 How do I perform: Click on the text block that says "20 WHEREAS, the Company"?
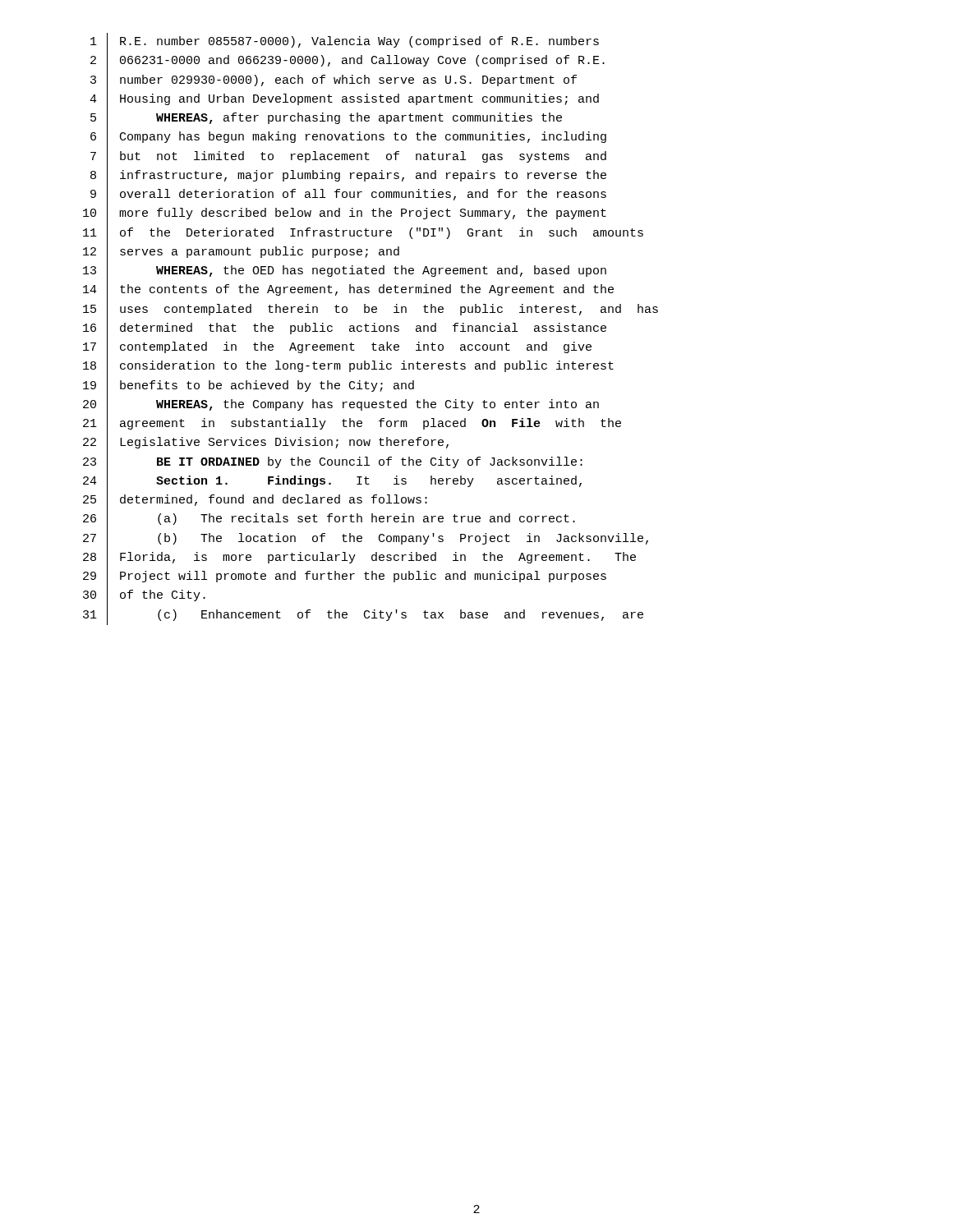point(476,424)
